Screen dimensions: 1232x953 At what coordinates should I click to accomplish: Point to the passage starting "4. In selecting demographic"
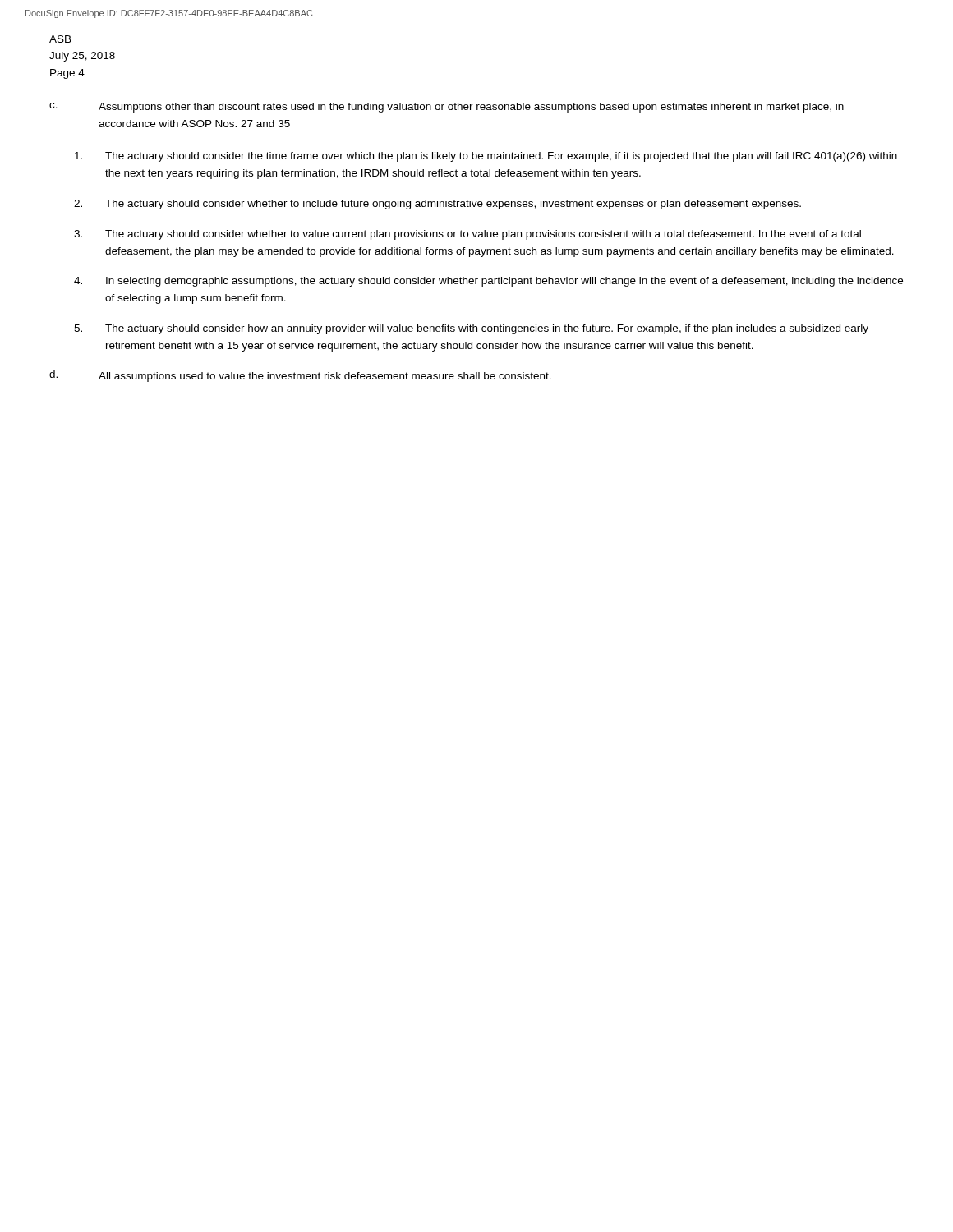489,290
